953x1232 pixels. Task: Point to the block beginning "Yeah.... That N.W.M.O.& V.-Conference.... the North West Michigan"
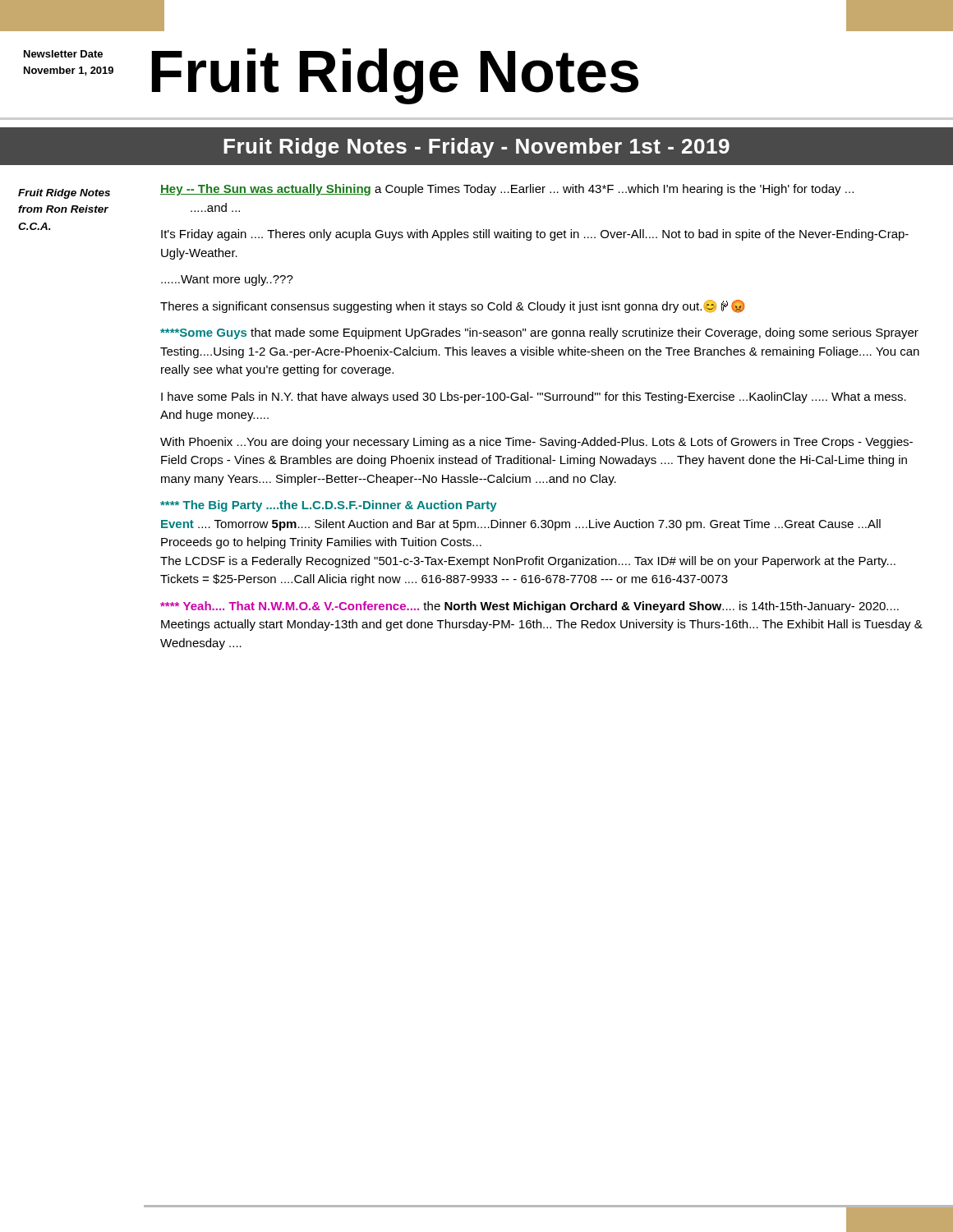tap(543, 624)
